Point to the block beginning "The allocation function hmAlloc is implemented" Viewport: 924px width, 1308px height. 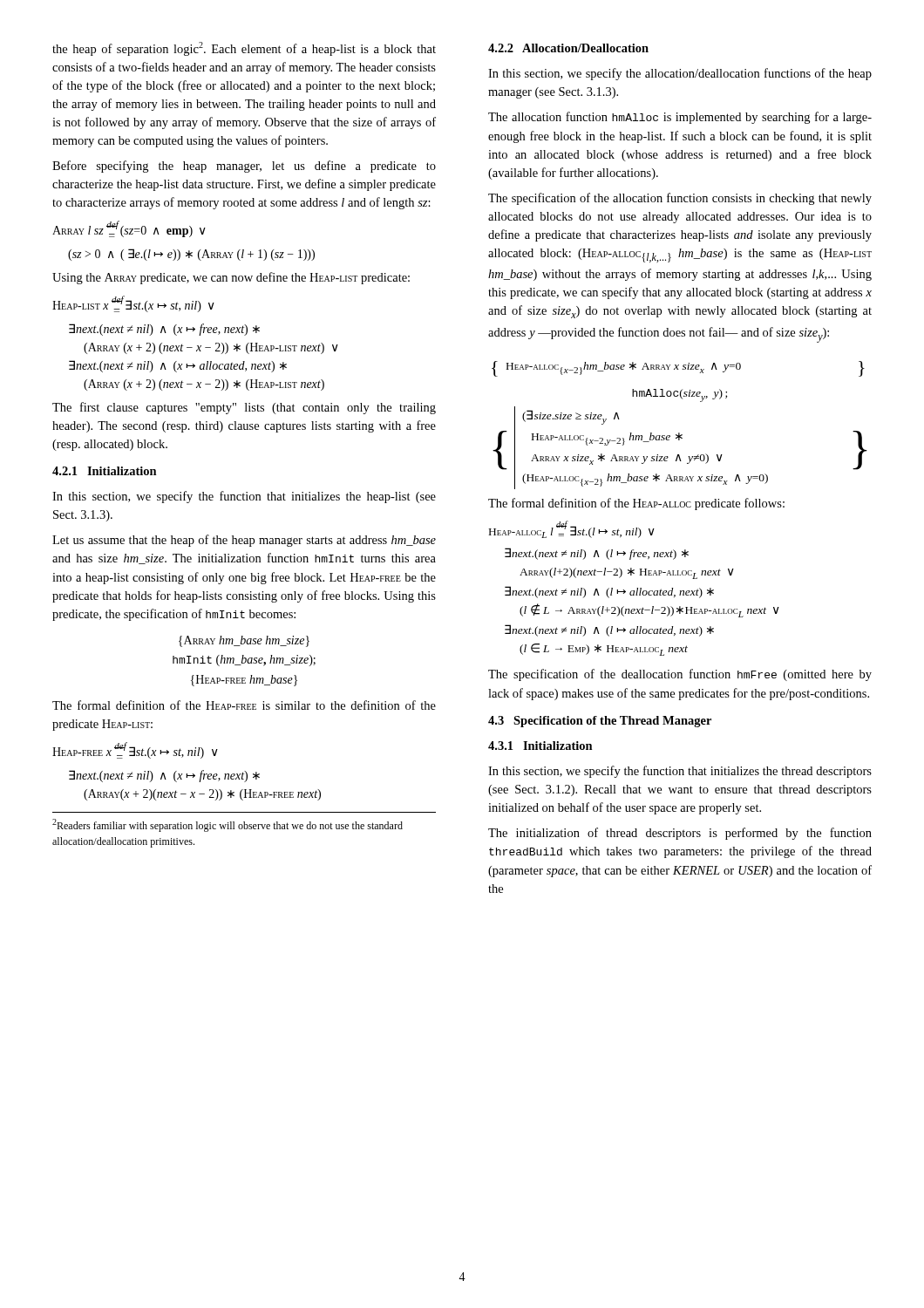[x=680, y=145]
